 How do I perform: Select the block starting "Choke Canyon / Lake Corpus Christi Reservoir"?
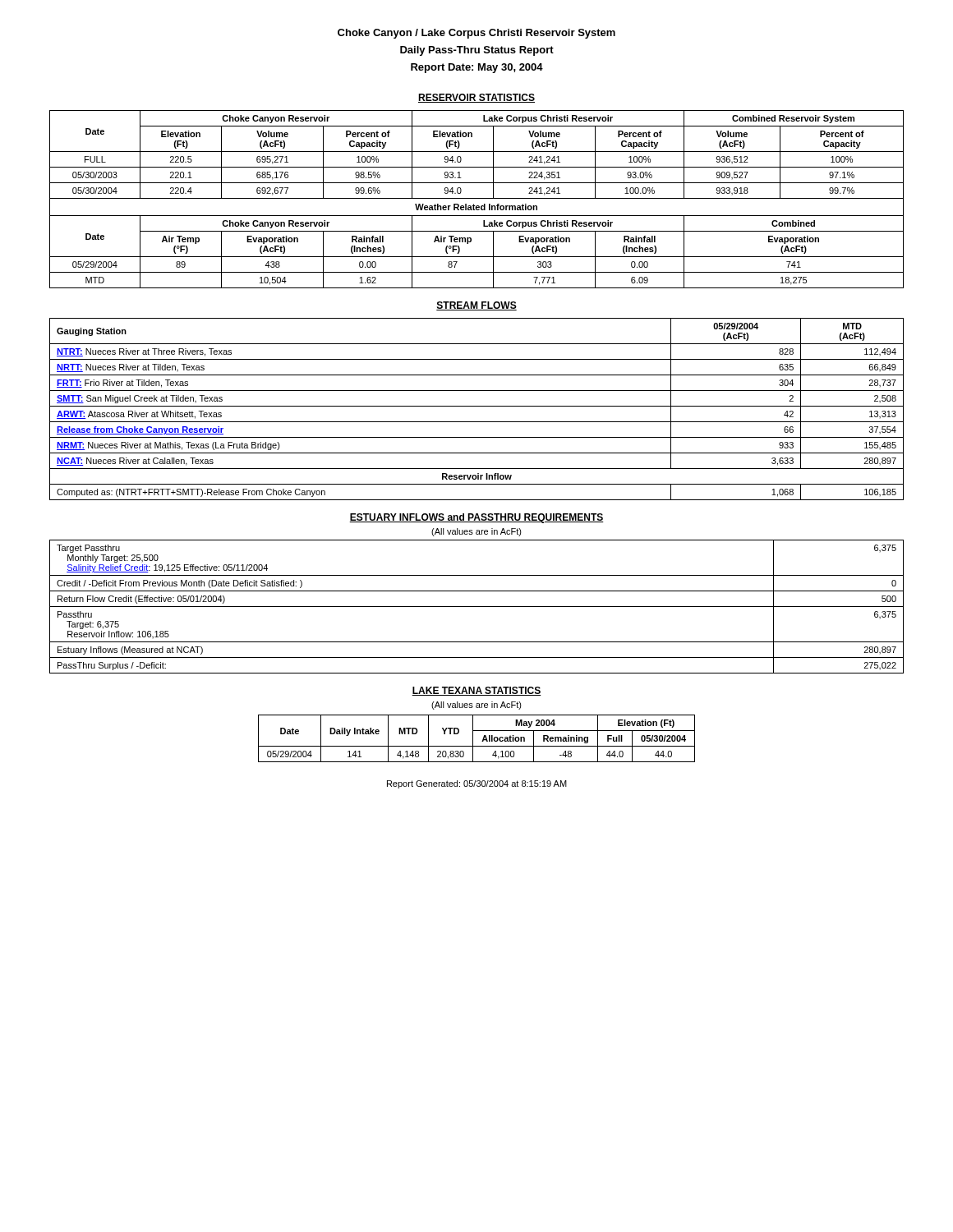point(476,50)
